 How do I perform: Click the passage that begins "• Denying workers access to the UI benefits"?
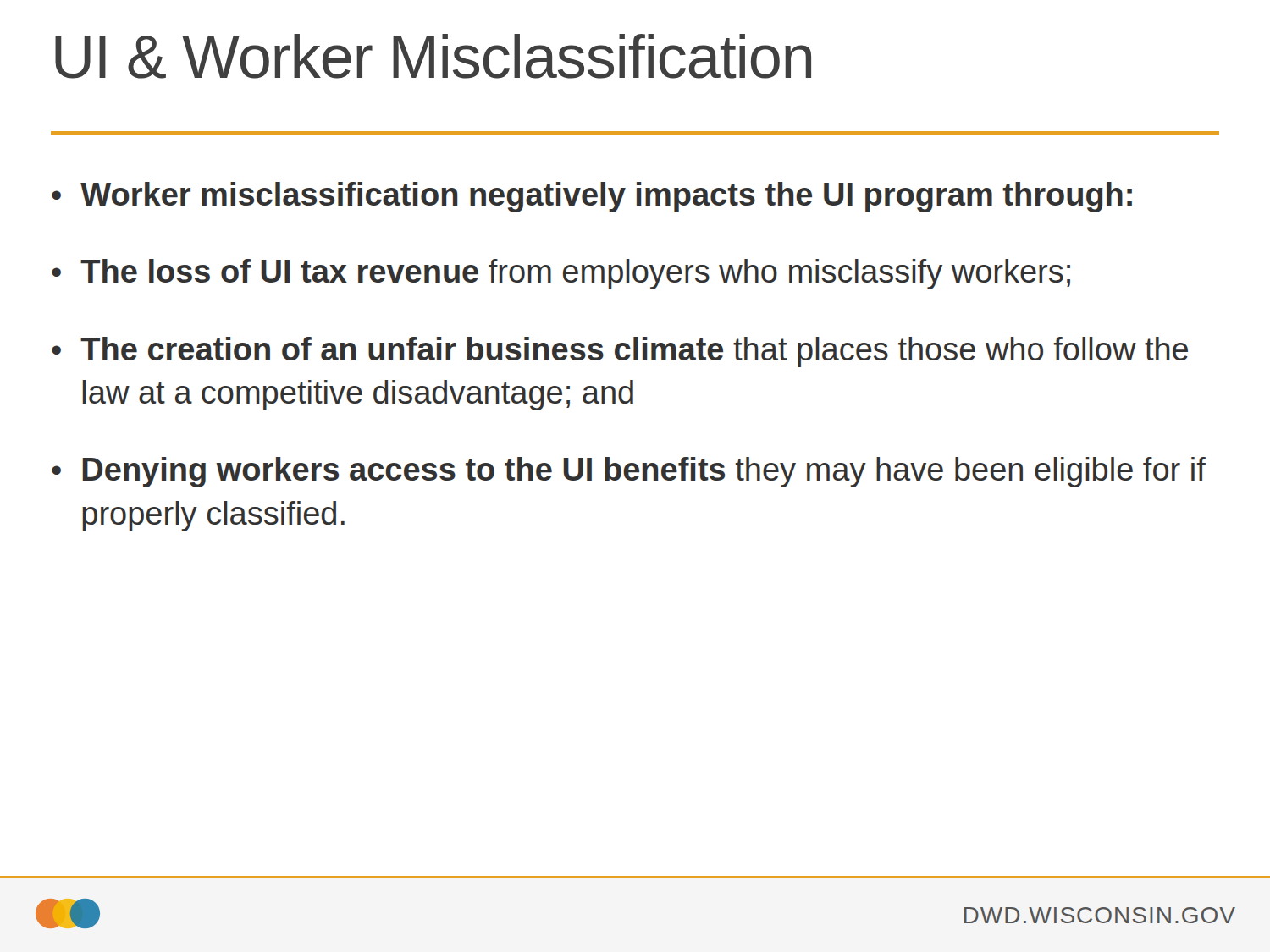tap(635, 492)
